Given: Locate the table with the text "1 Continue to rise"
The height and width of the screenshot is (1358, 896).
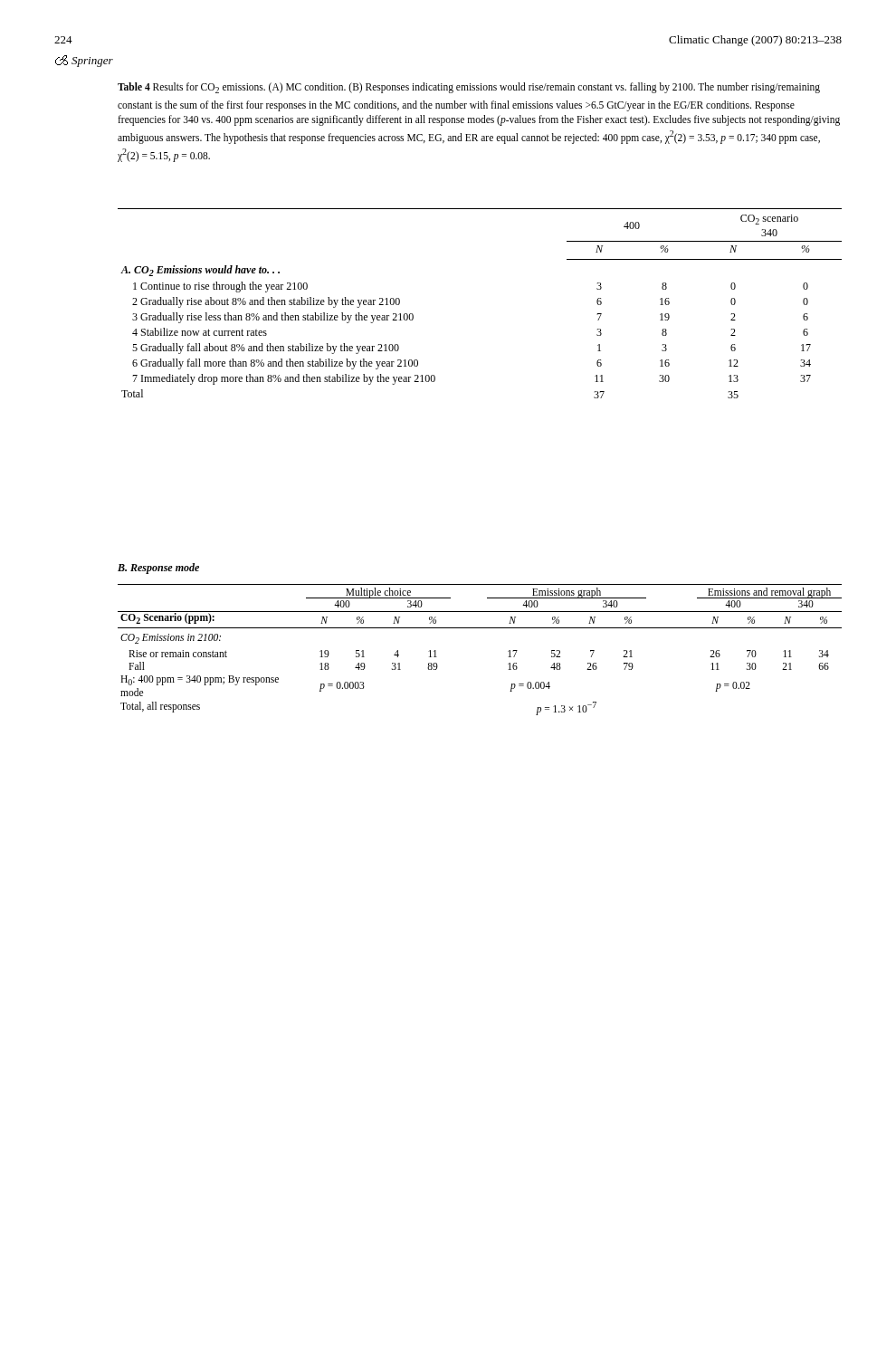Looking at the screenshot, I should pos(480,306).
